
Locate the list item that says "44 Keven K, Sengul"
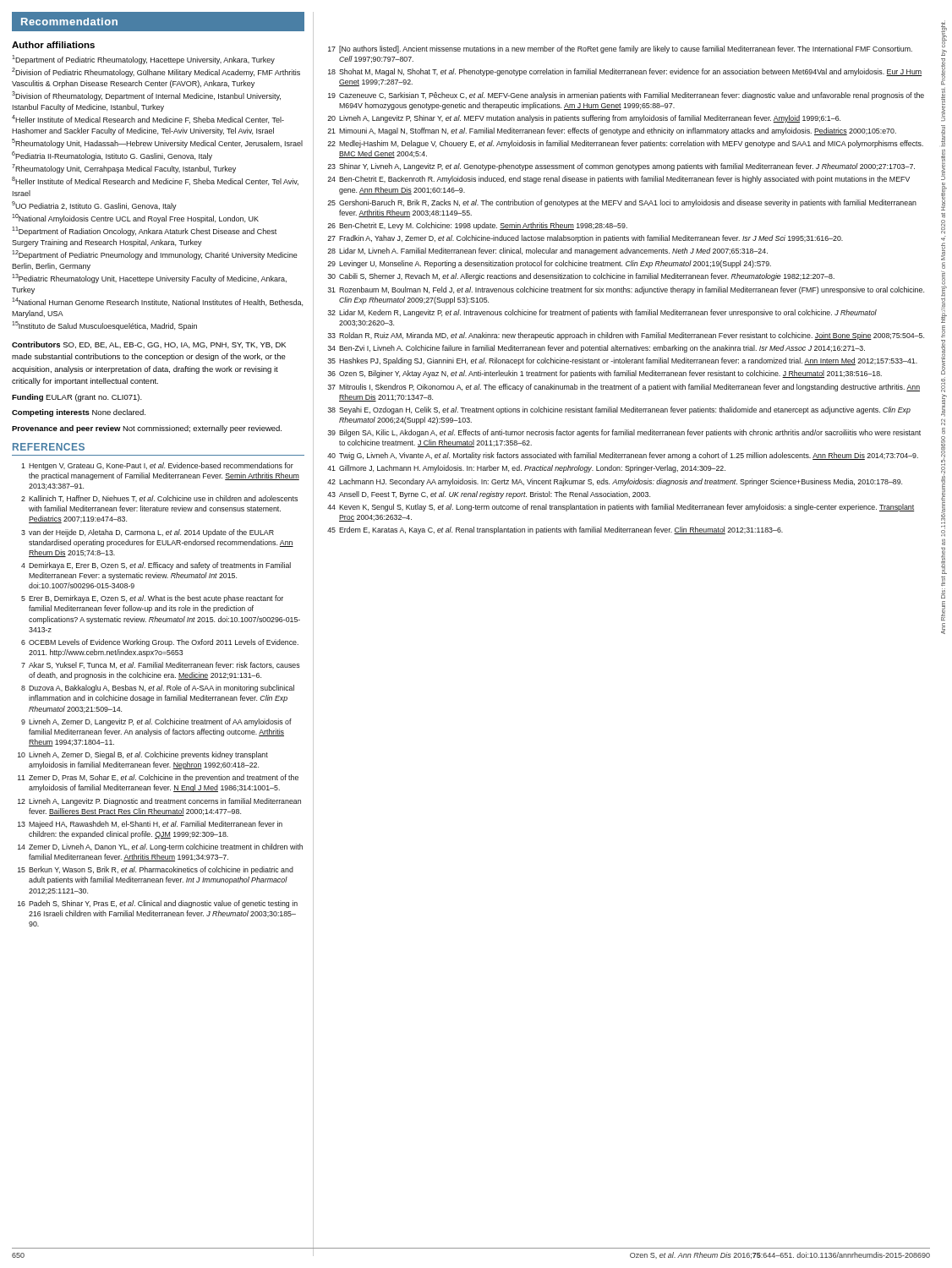pos(624,512)
